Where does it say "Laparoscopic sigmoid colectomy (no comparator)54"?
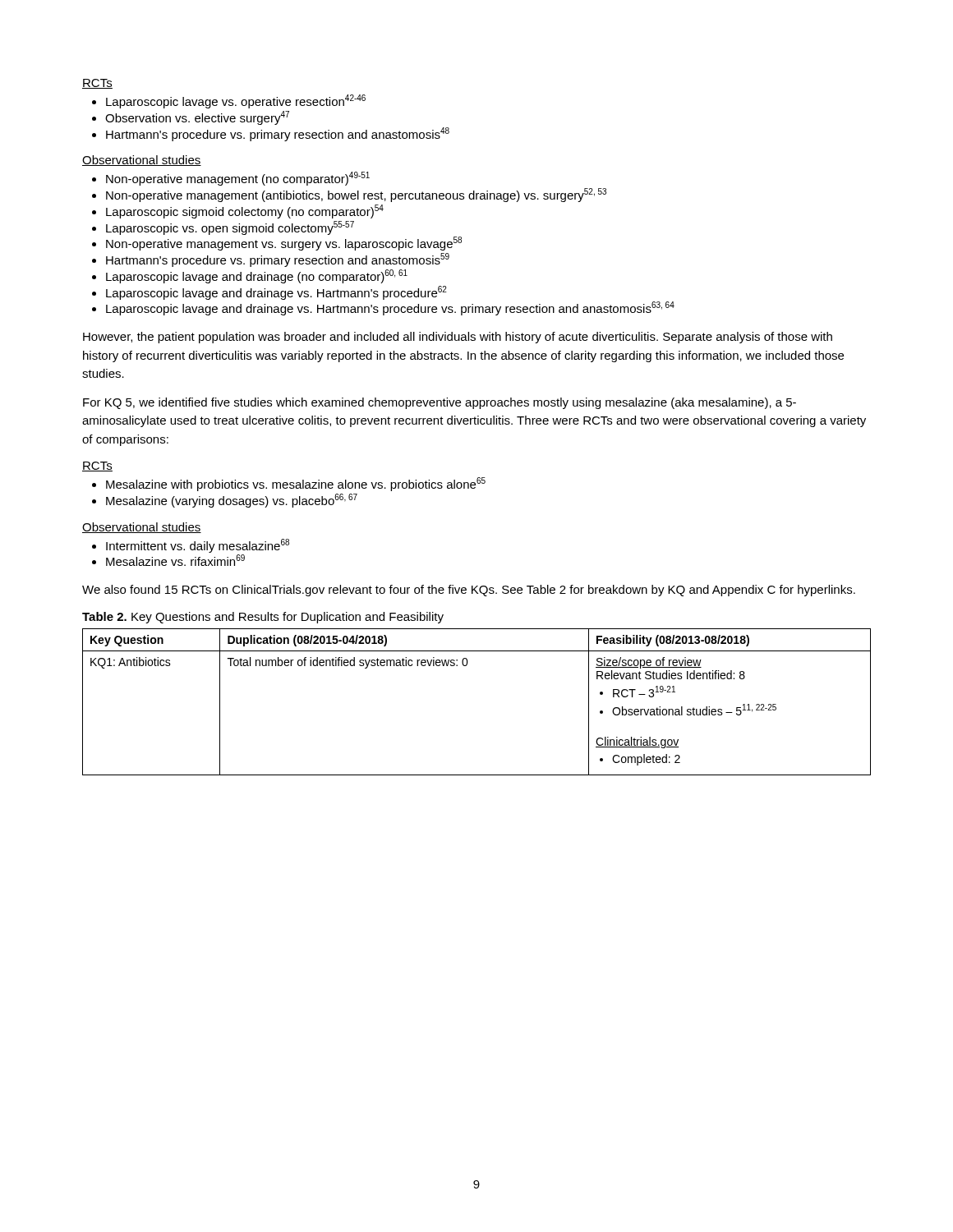The image size is (953, 1232). (238, 211)
